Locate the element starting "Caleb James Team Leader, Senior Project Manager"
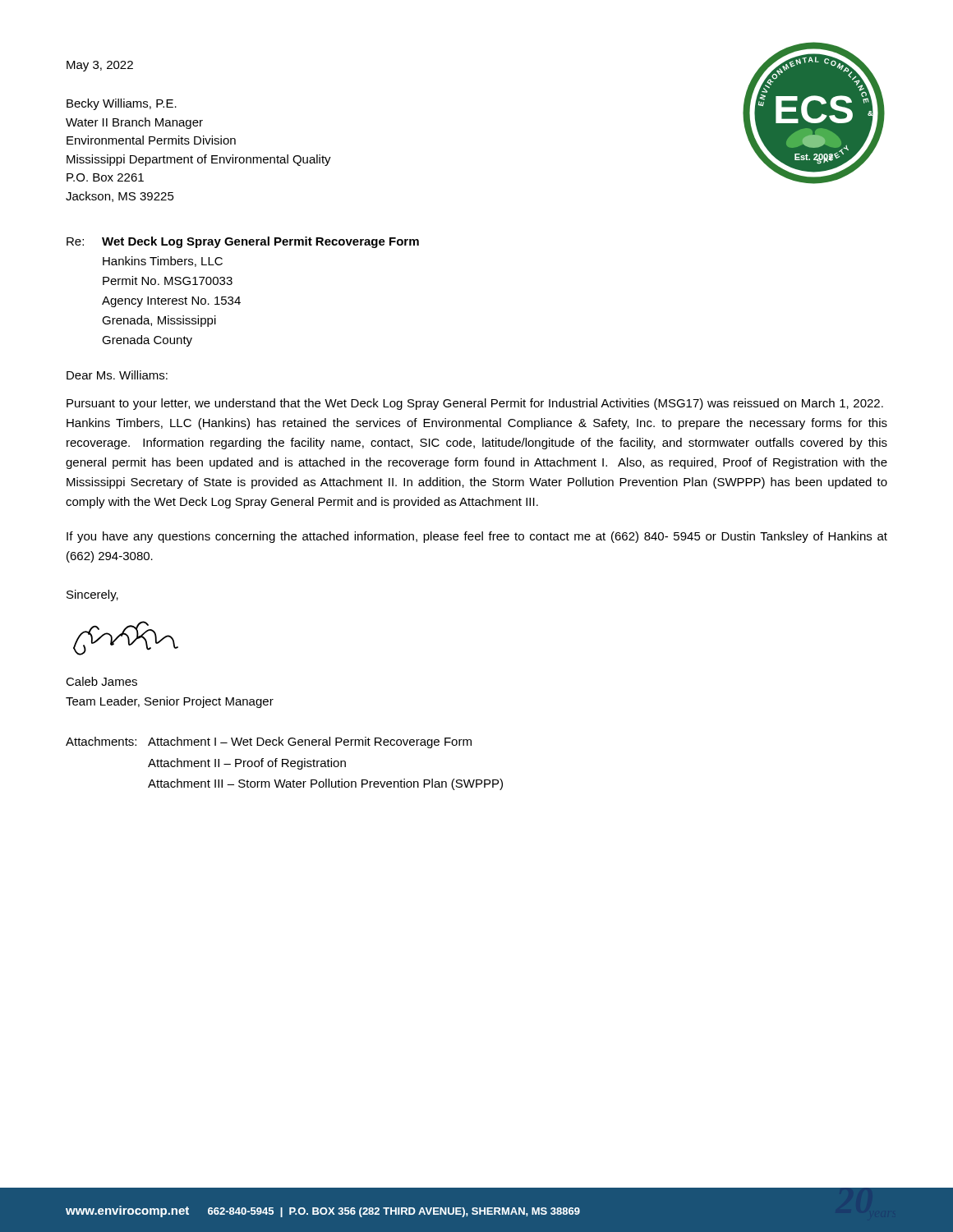This screenshot has width=953, height=1232. (170, 691)
